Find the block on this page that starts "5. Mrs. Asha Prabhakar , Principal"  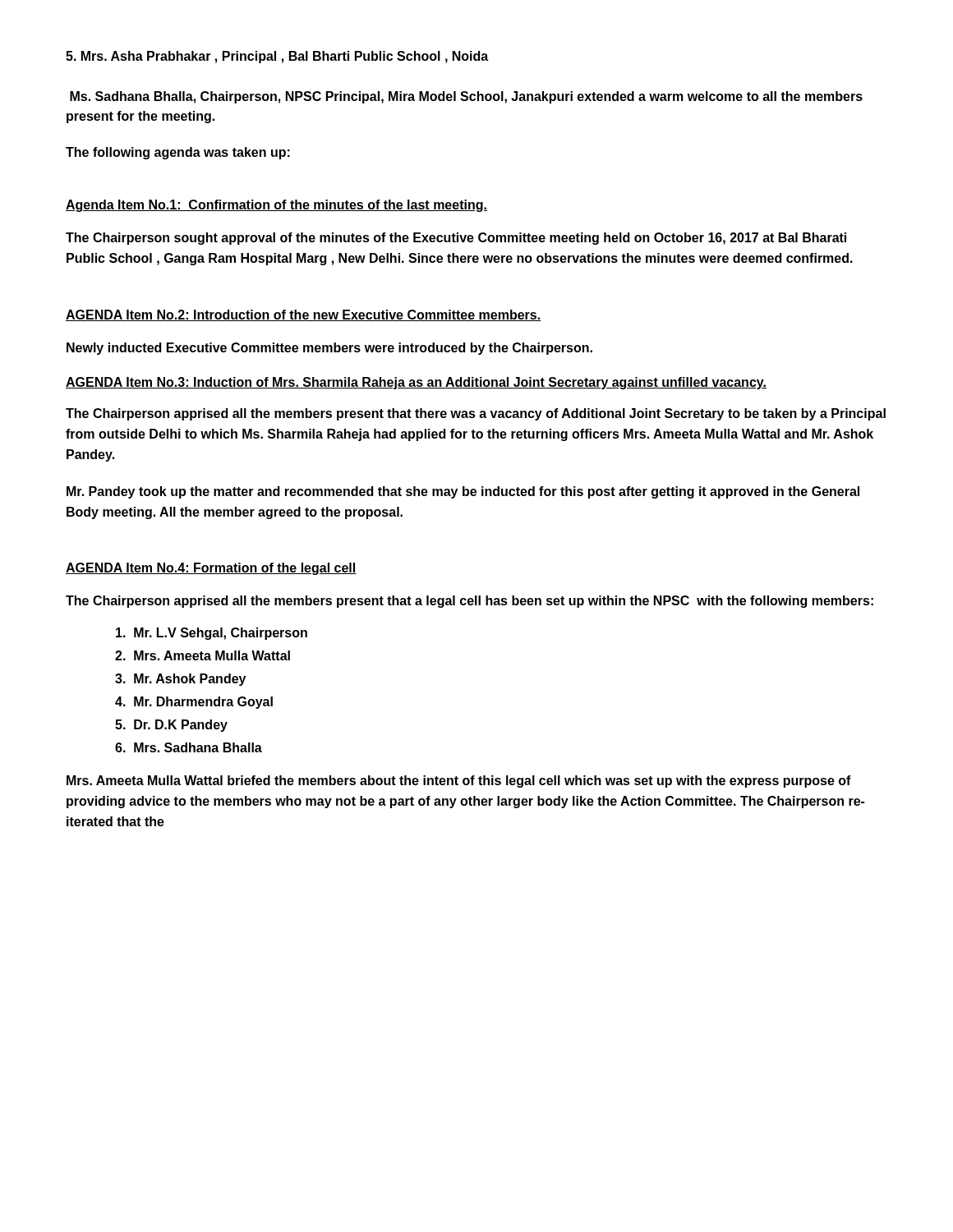(x=277, y=56)
